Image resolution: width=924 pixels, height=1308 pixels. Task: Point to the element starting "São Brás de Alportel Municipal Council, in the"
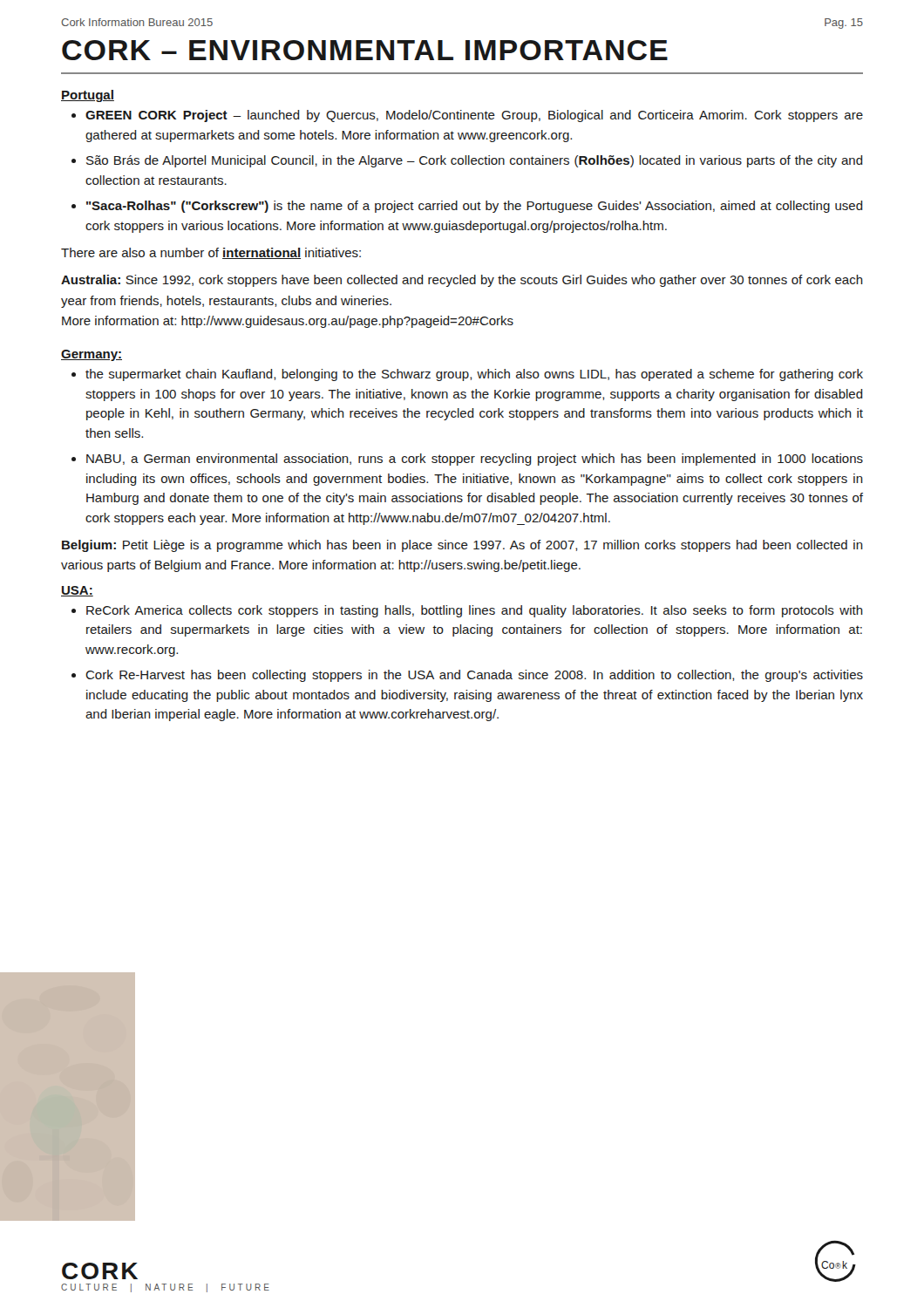tap(474, 170)
